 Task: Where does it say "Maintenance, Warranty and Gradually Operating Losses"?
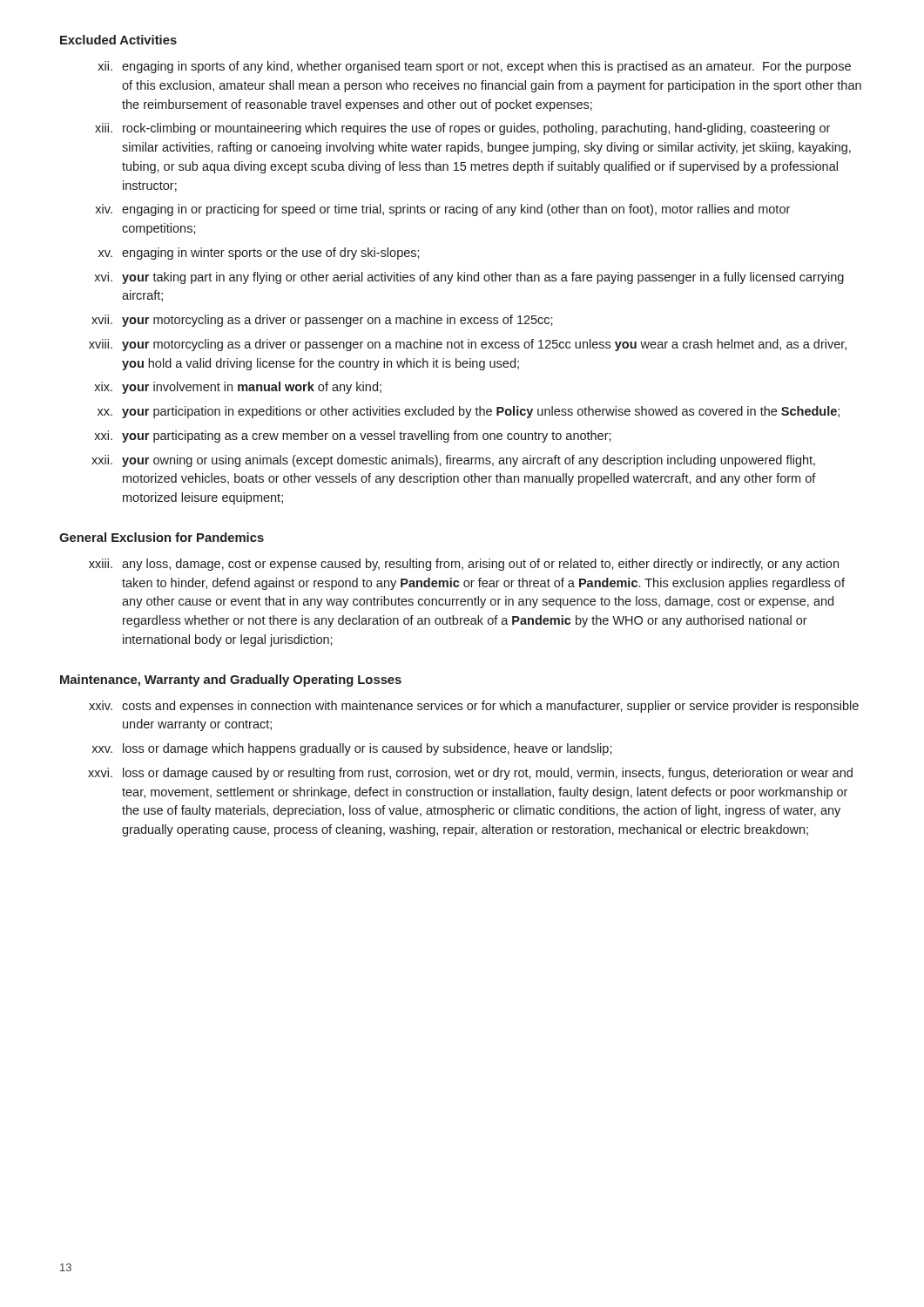click(x=230, y=679)
